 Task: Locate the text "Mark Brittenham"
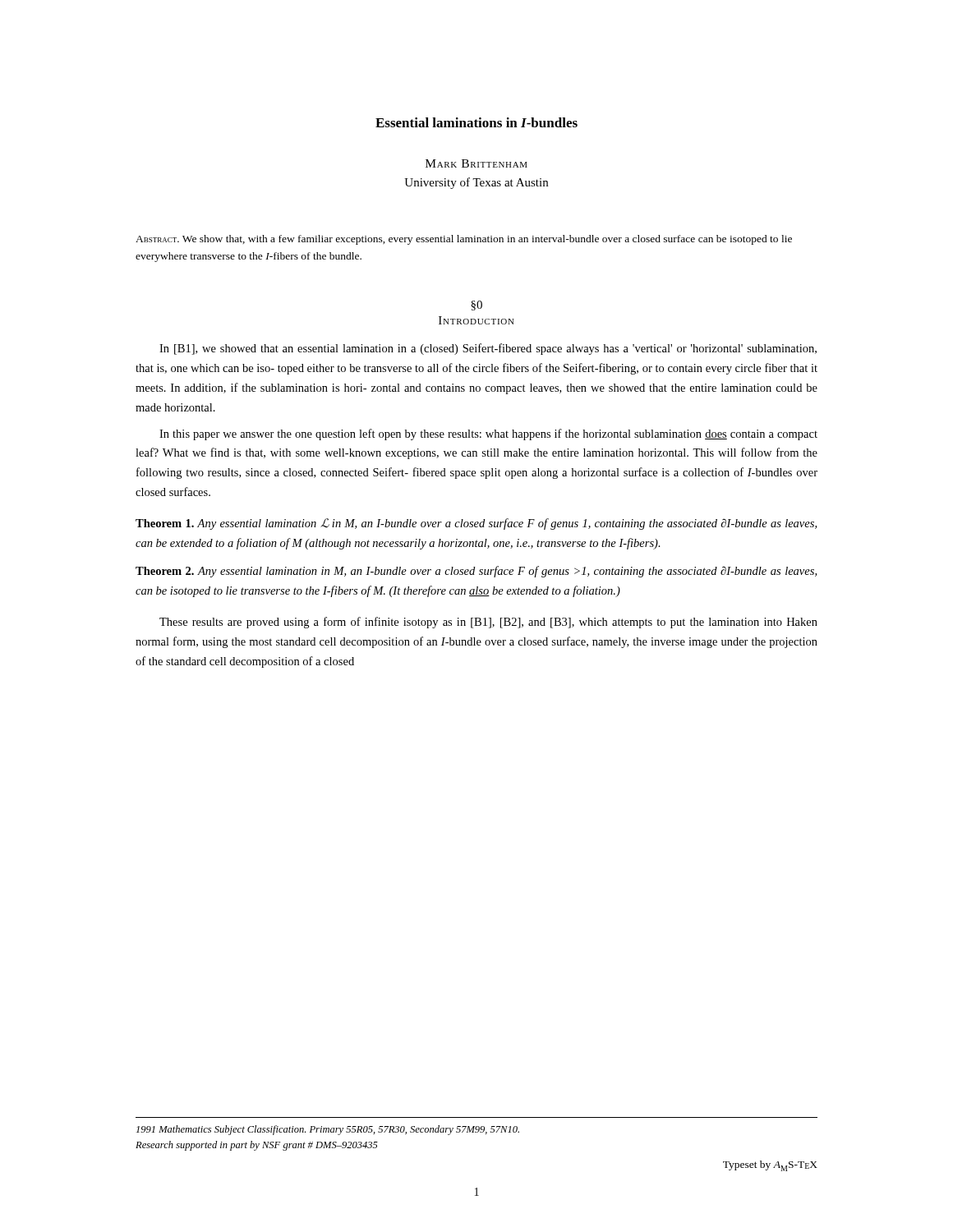(476, 163)
